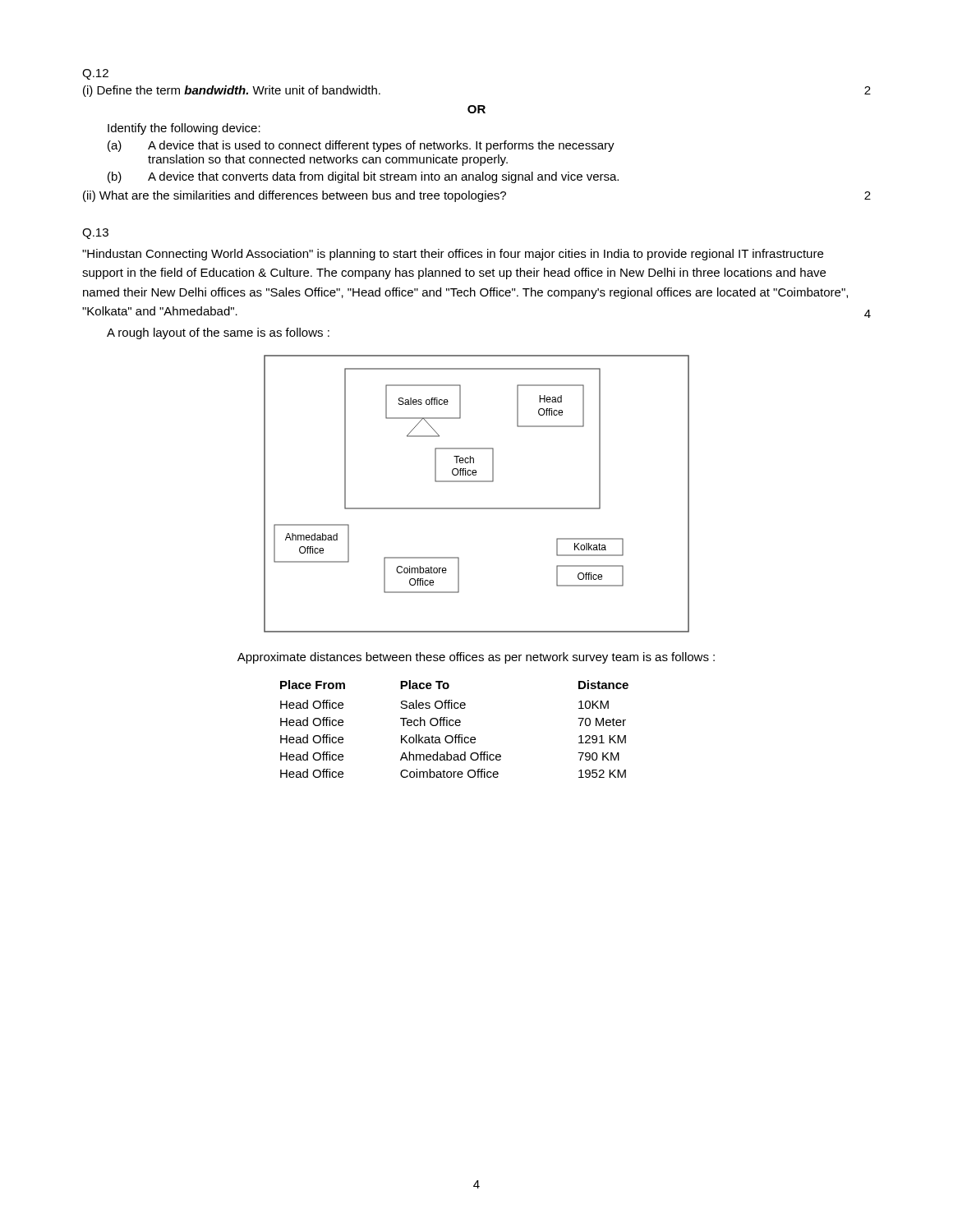
Task: Find the block on this page that starts "Approximate distances between these offices as"
Action: [476, 657]
